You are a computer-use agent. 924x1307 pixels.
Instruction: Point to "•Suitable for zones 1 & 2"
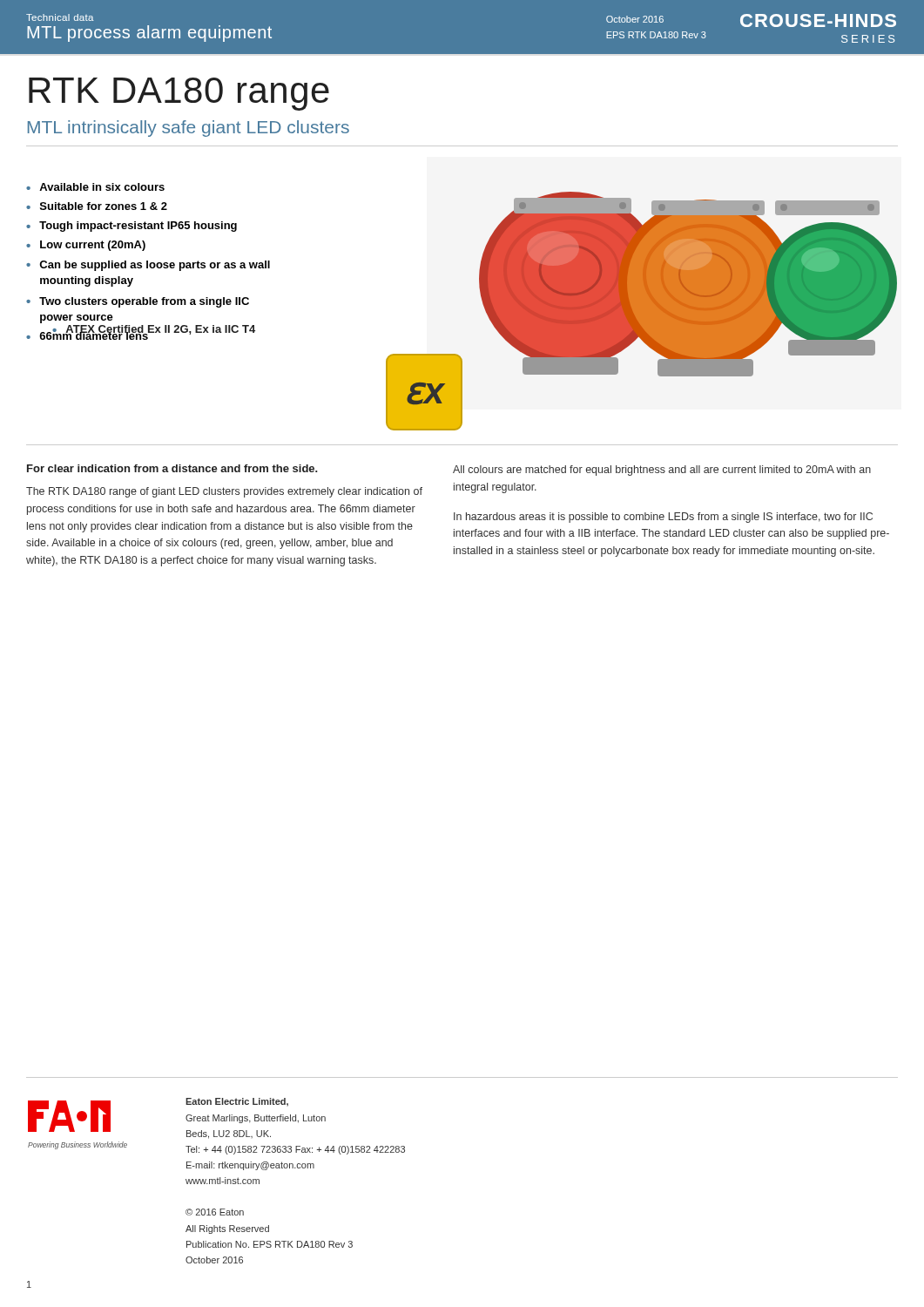[x=97, y=207]
